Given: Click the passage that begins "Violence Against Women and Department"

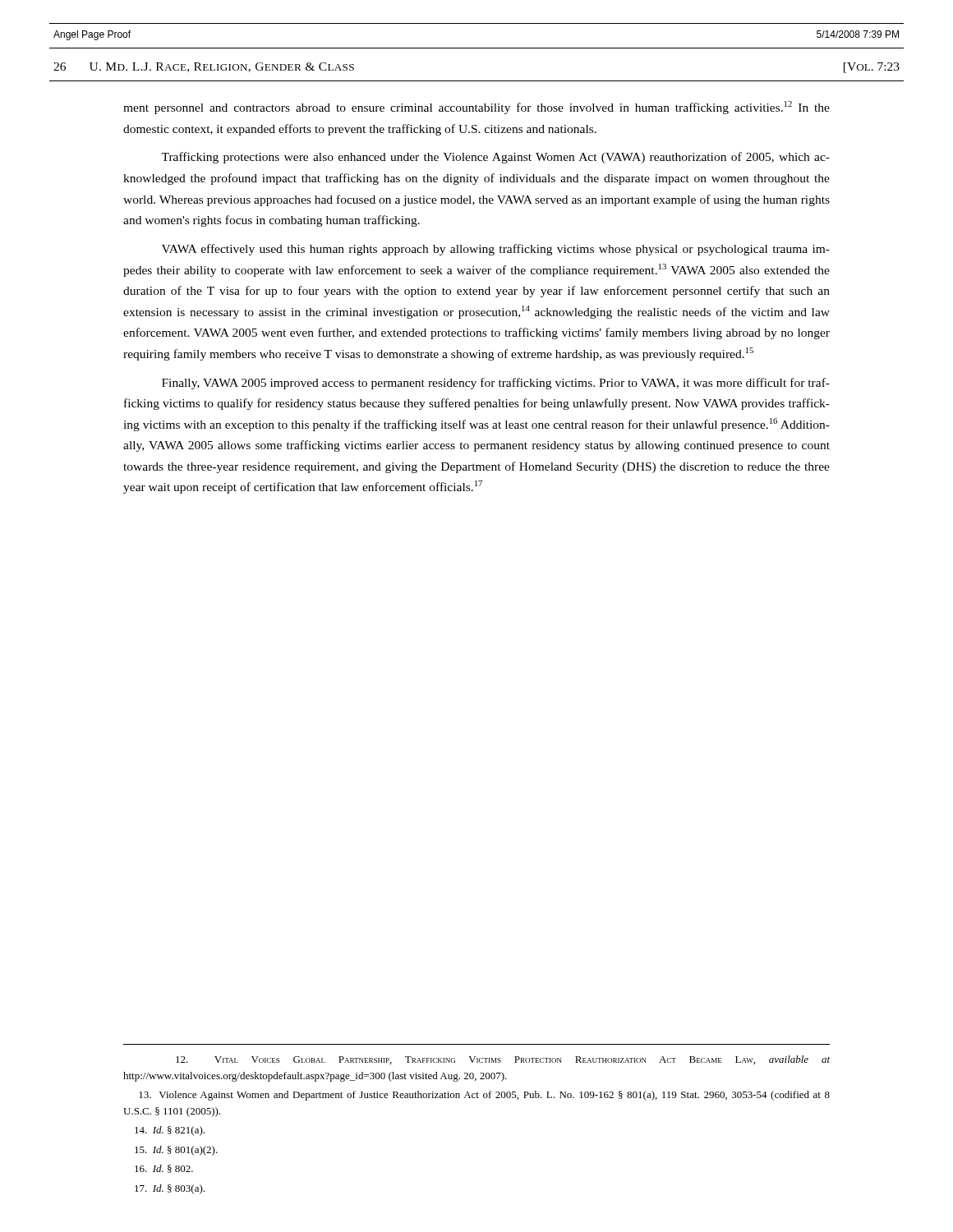Looking at the screenshot, I should tap(476, 1102).
